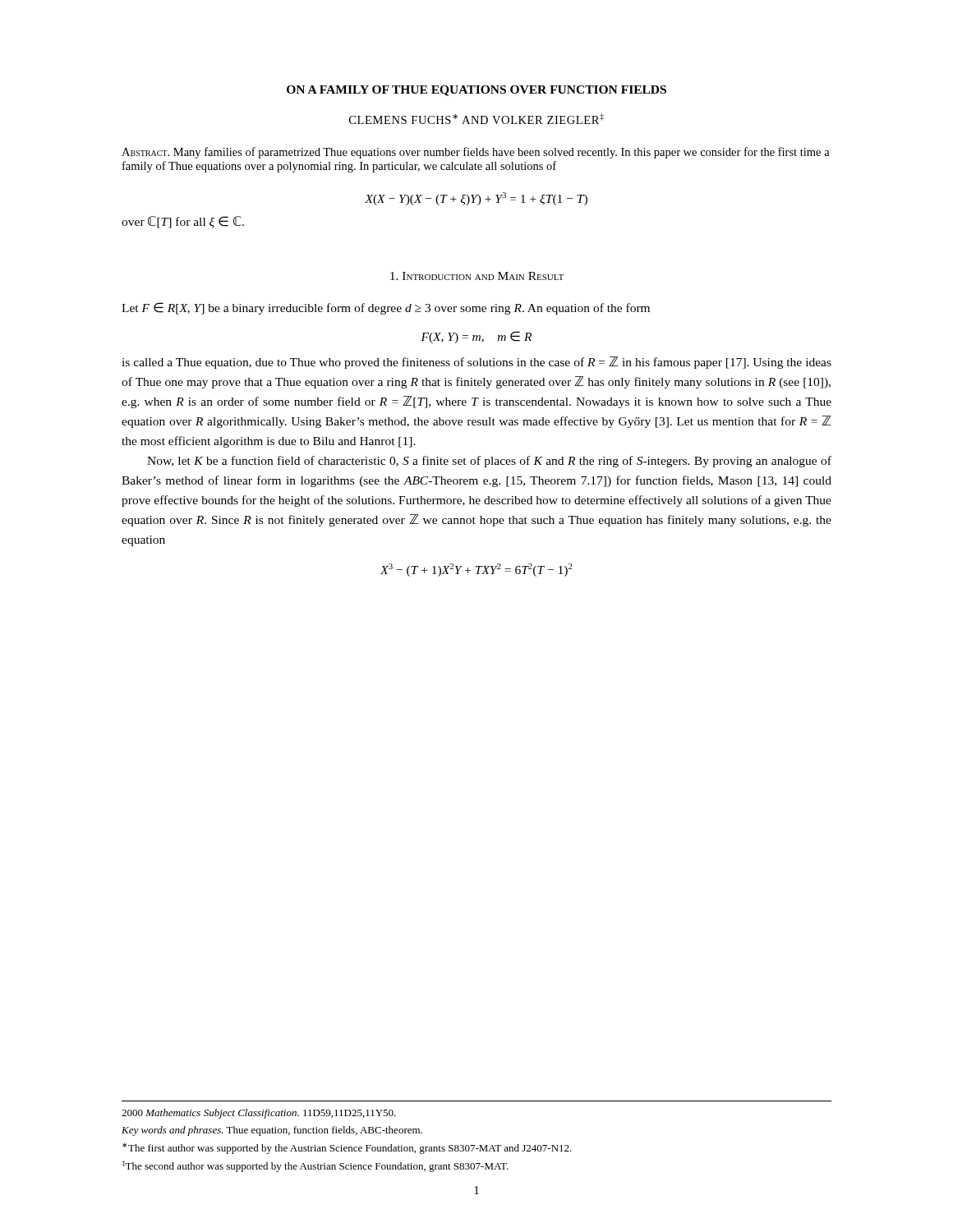Where does it say "F(X, Y) = m, m ∈ R"?
This screenshot has width=953, height=1232.
coord(476,336)
